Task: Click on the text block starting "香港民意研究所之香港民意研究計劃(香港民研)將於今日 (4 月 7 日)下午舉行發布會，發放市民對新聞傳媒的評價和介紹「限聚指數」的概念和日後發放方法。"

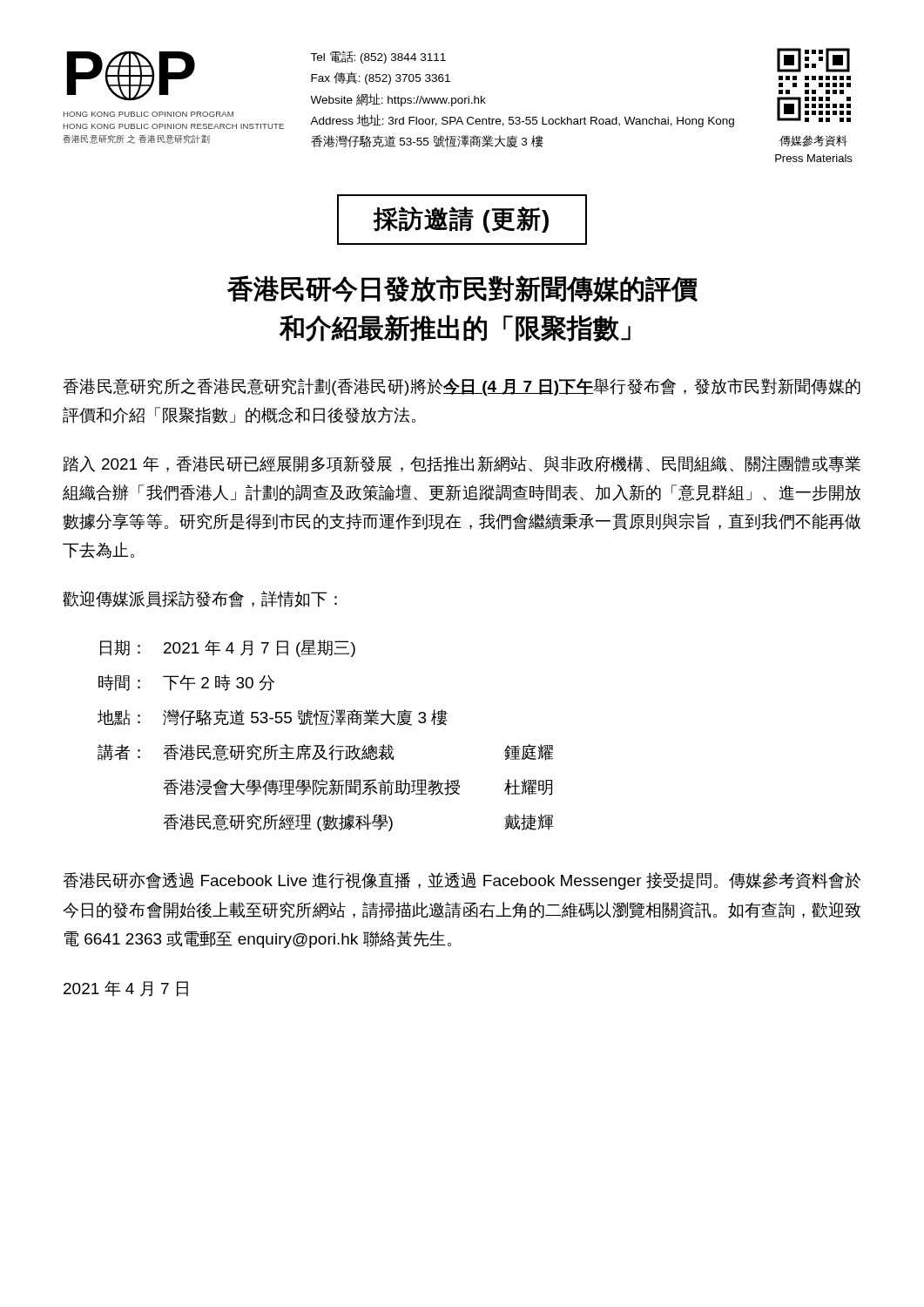Action: point(462,401)
